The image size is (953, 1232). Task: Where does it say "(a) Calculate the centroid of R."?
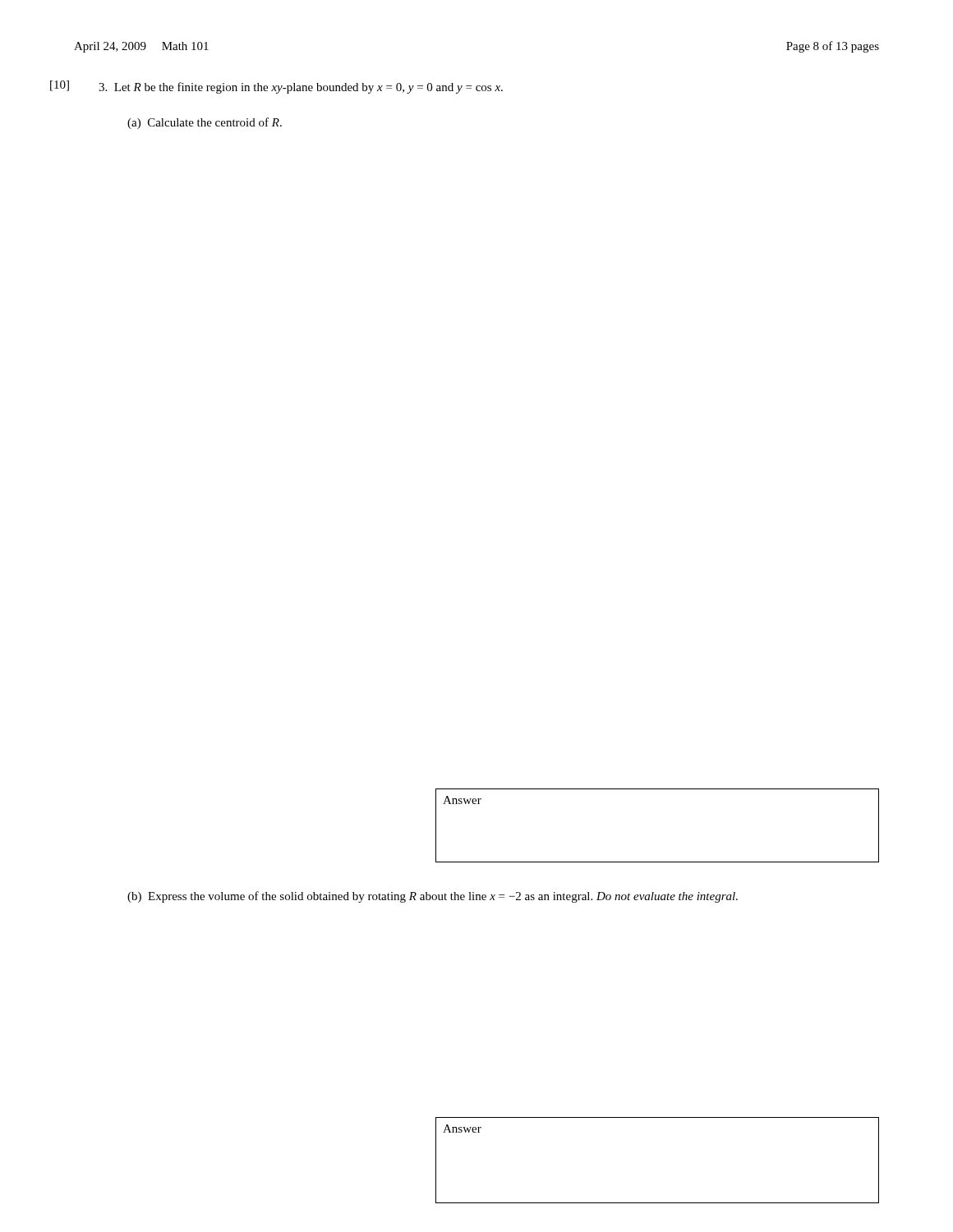pos(205,122)
